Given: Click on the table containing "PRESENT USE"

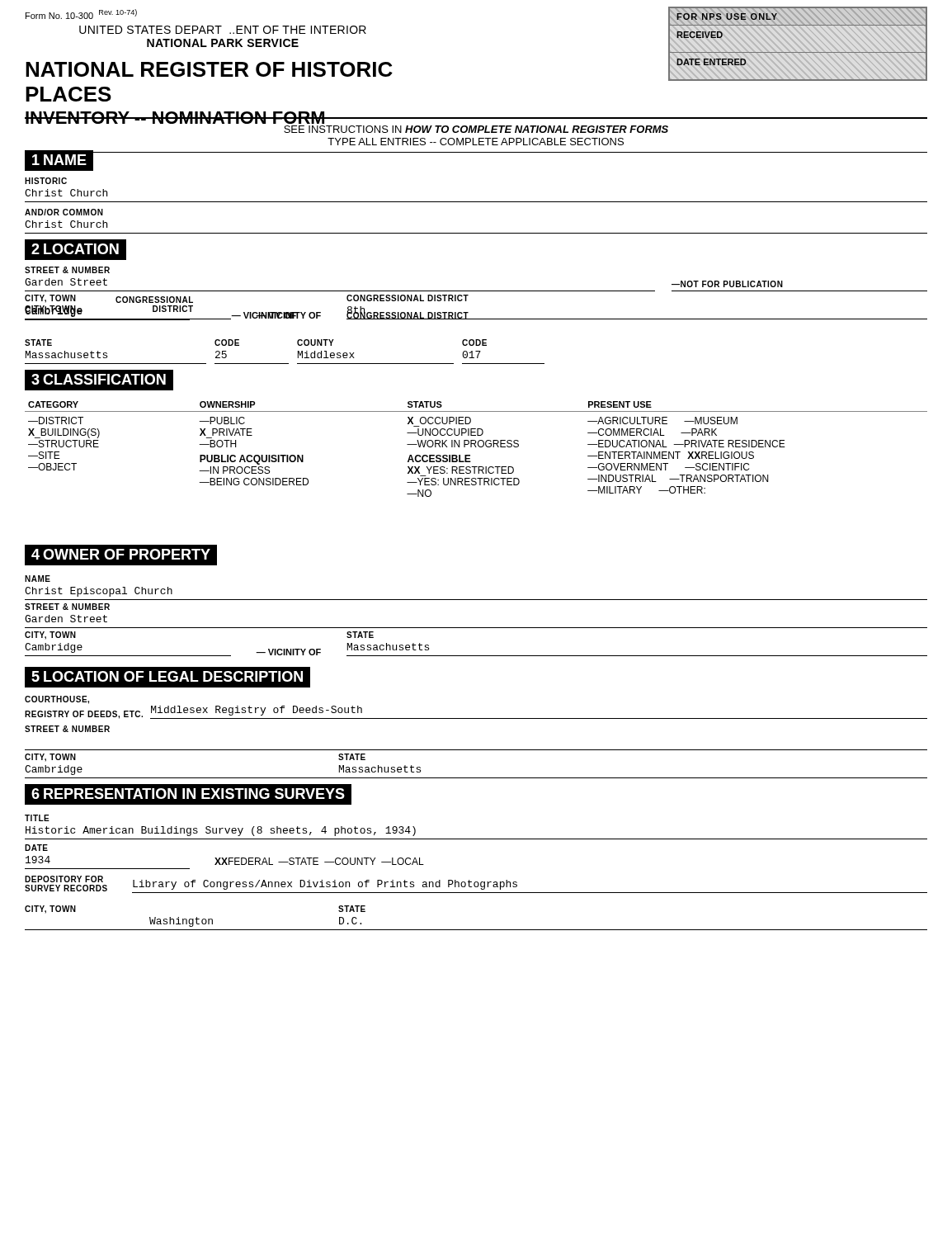Looking at the screenshot, I should [476, 450].
